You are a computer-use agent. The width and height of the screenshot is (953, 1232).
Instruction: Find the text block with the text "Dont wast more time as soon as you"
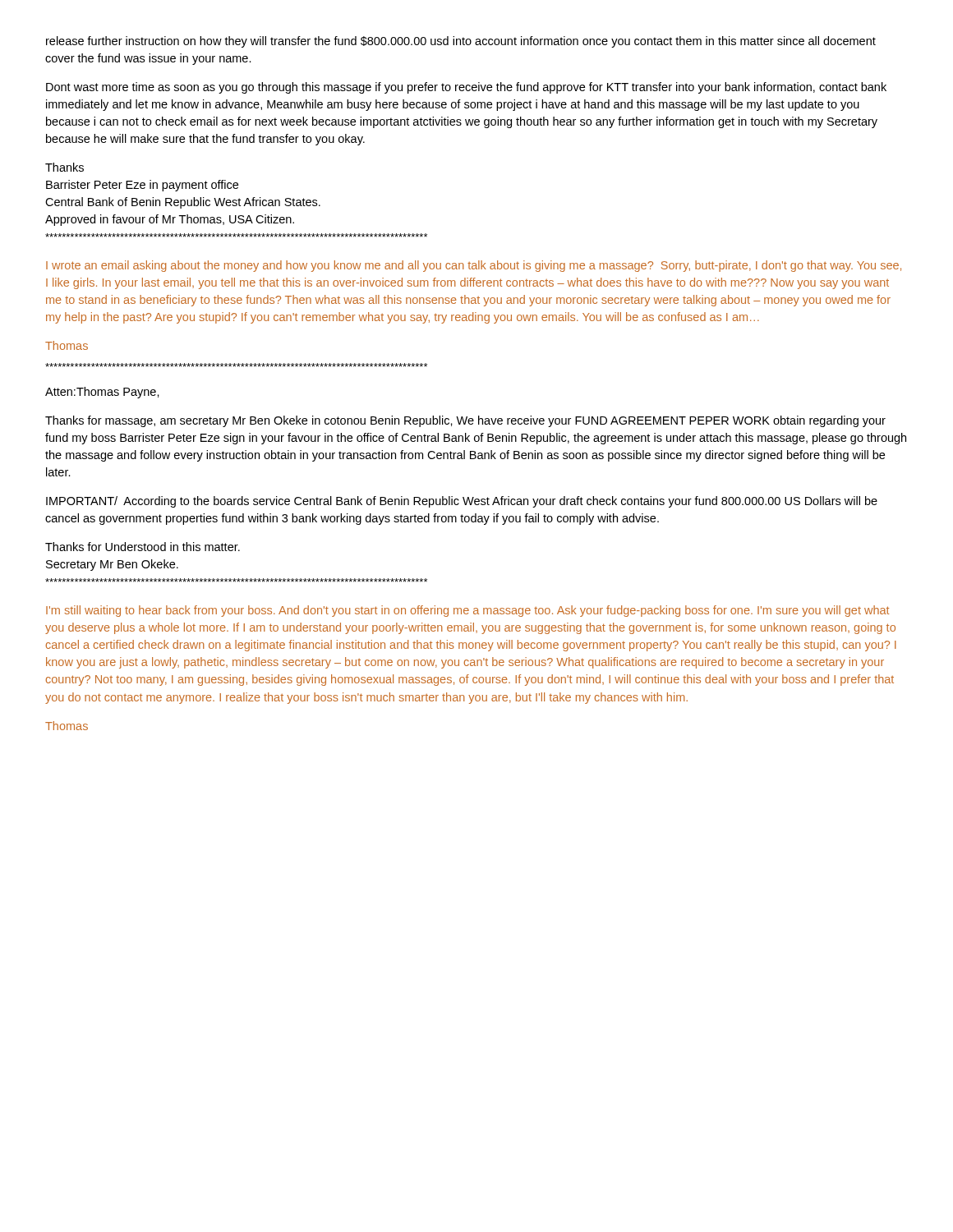(466, 113)
